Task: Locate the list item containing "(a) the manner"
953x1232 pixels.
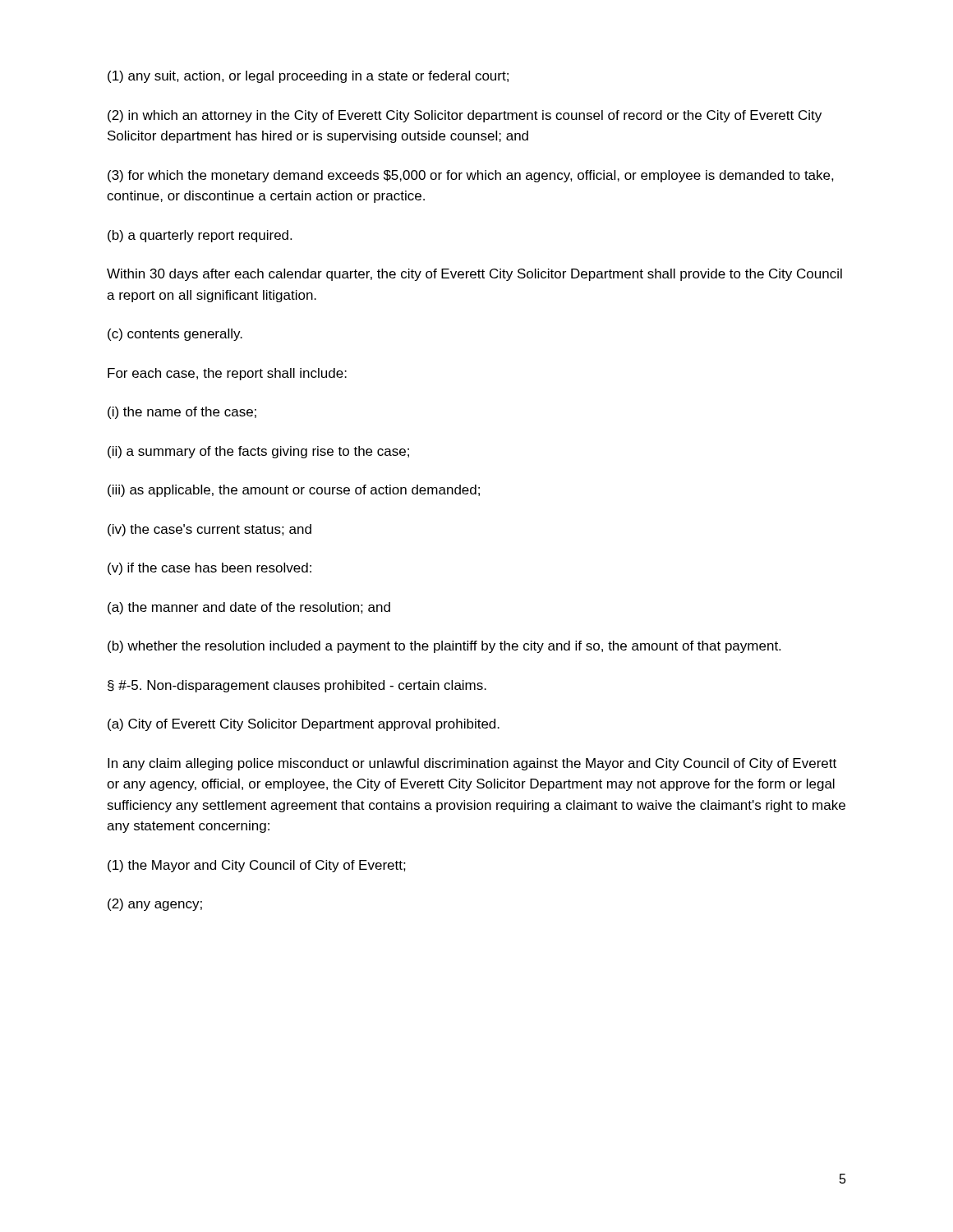Action: click(x=249, y=607)
